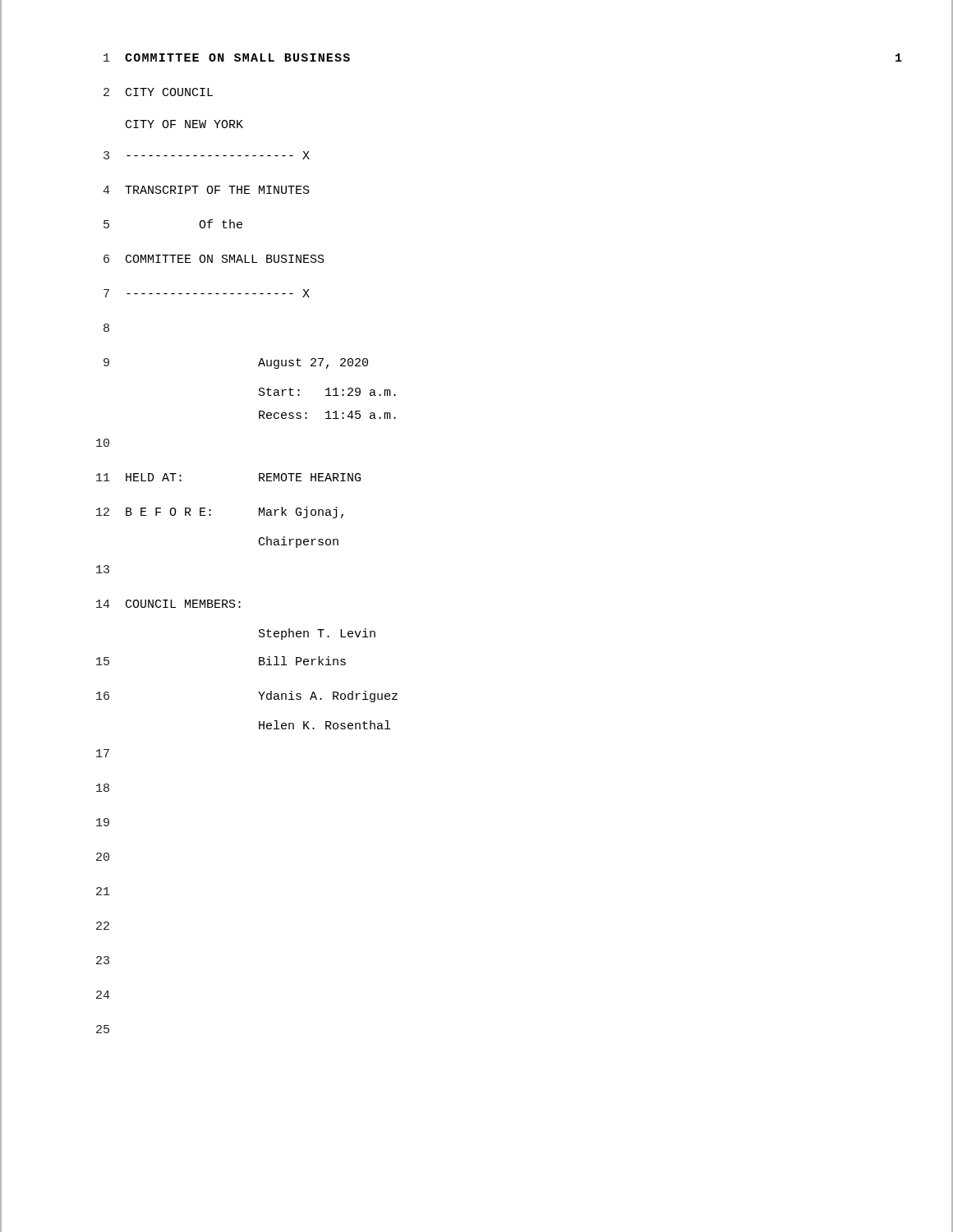Image resolution: width=953 pixels, height=1232 pixels.
Task: Locate the text starting "9 August 27, 2020"
Action: [106, 363]
